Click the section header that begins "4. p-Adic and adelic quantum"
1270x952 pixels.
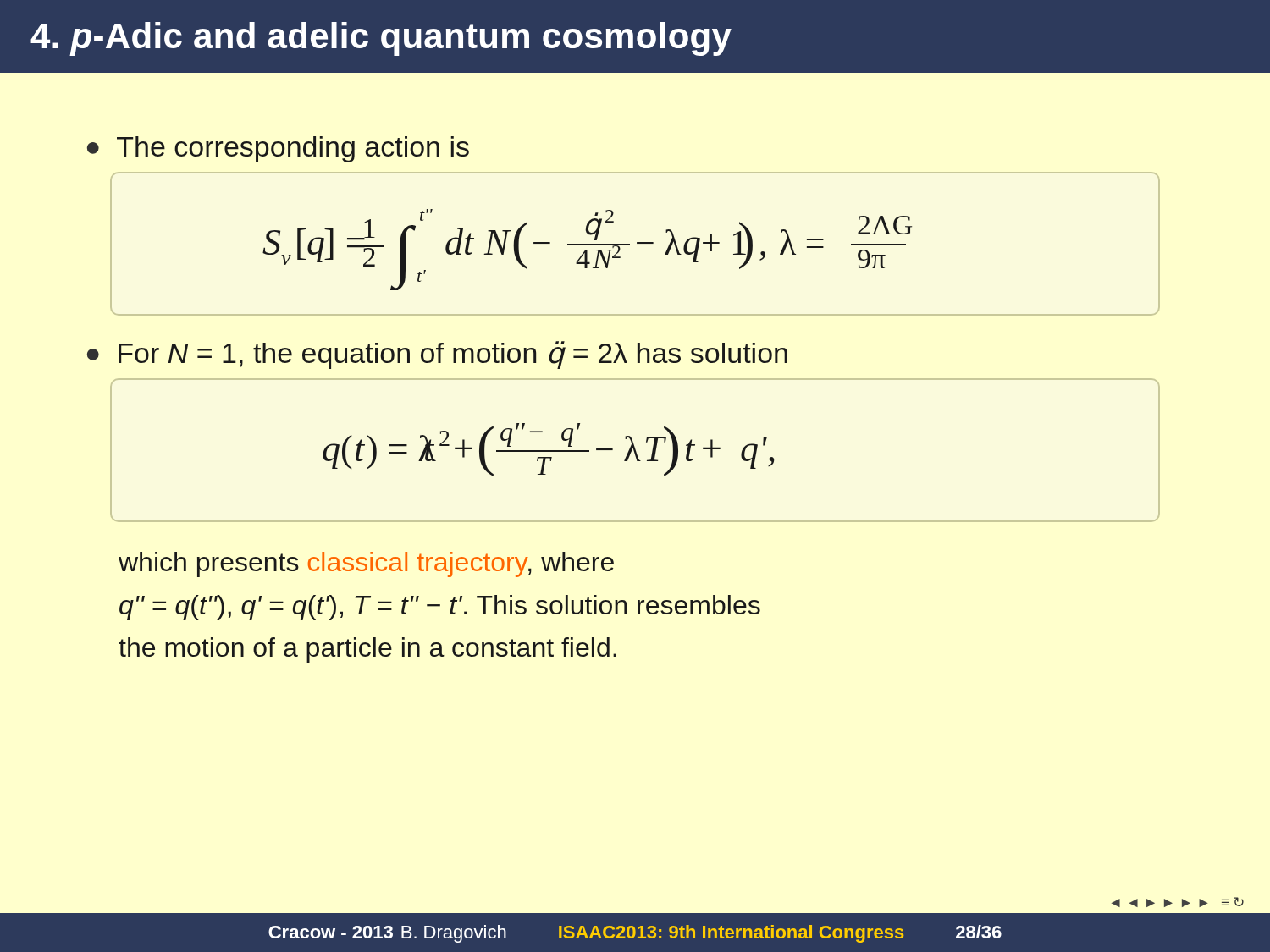[x=381, y=36]
